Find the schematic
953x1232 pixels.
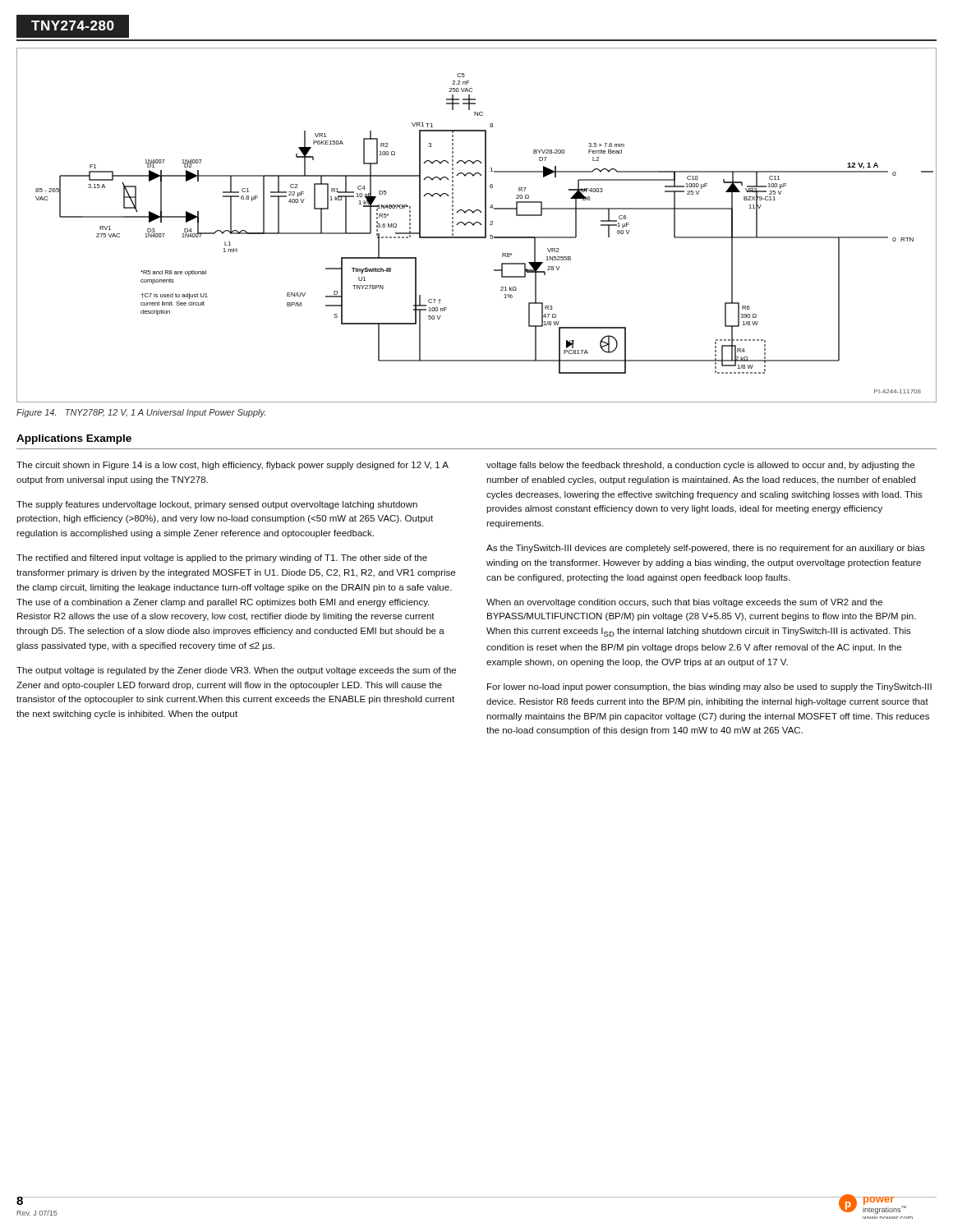(x=476, y=225)
